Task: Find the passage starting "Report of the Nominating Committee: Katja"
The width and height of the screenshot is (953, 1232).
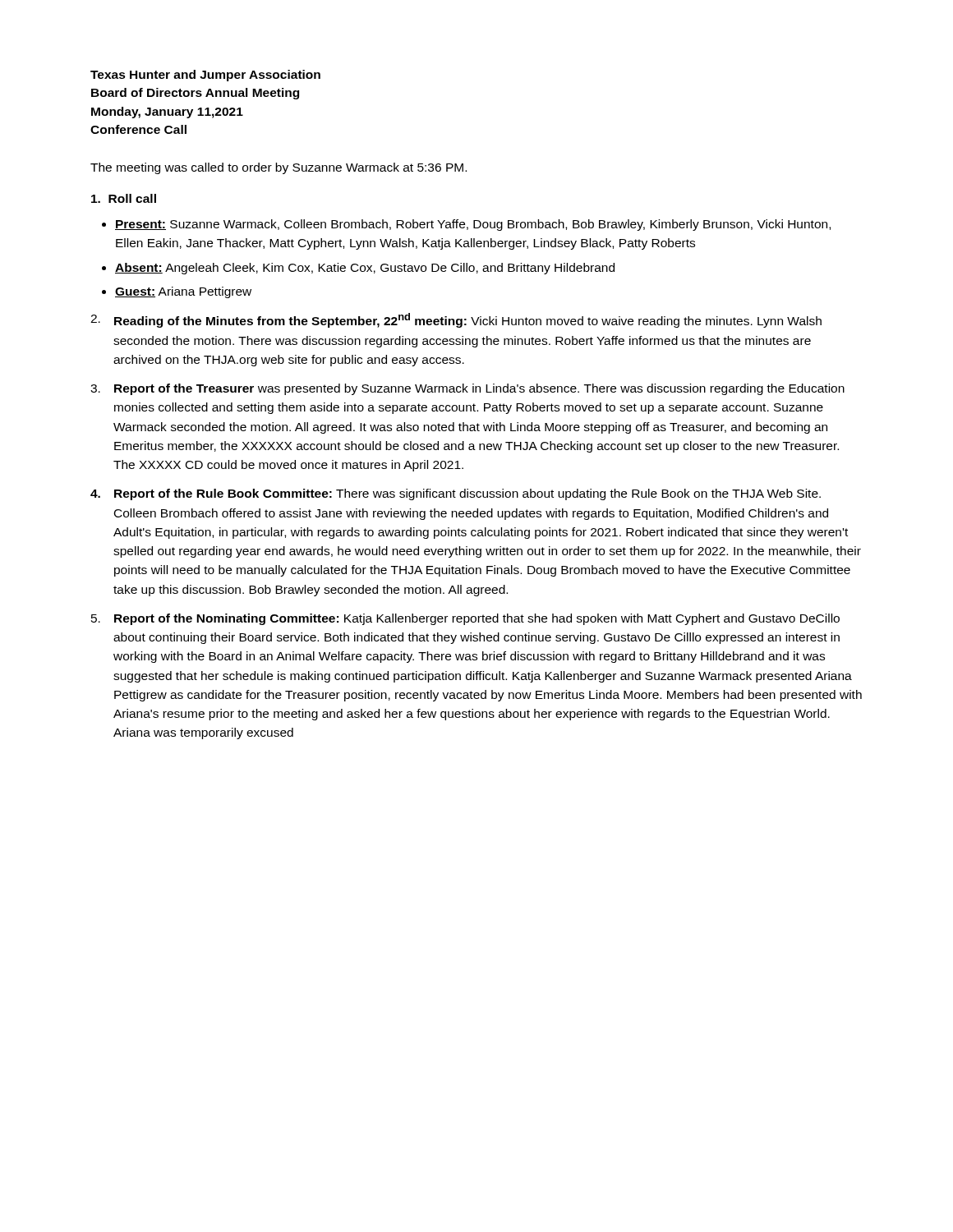Action: tap(476, 675)
